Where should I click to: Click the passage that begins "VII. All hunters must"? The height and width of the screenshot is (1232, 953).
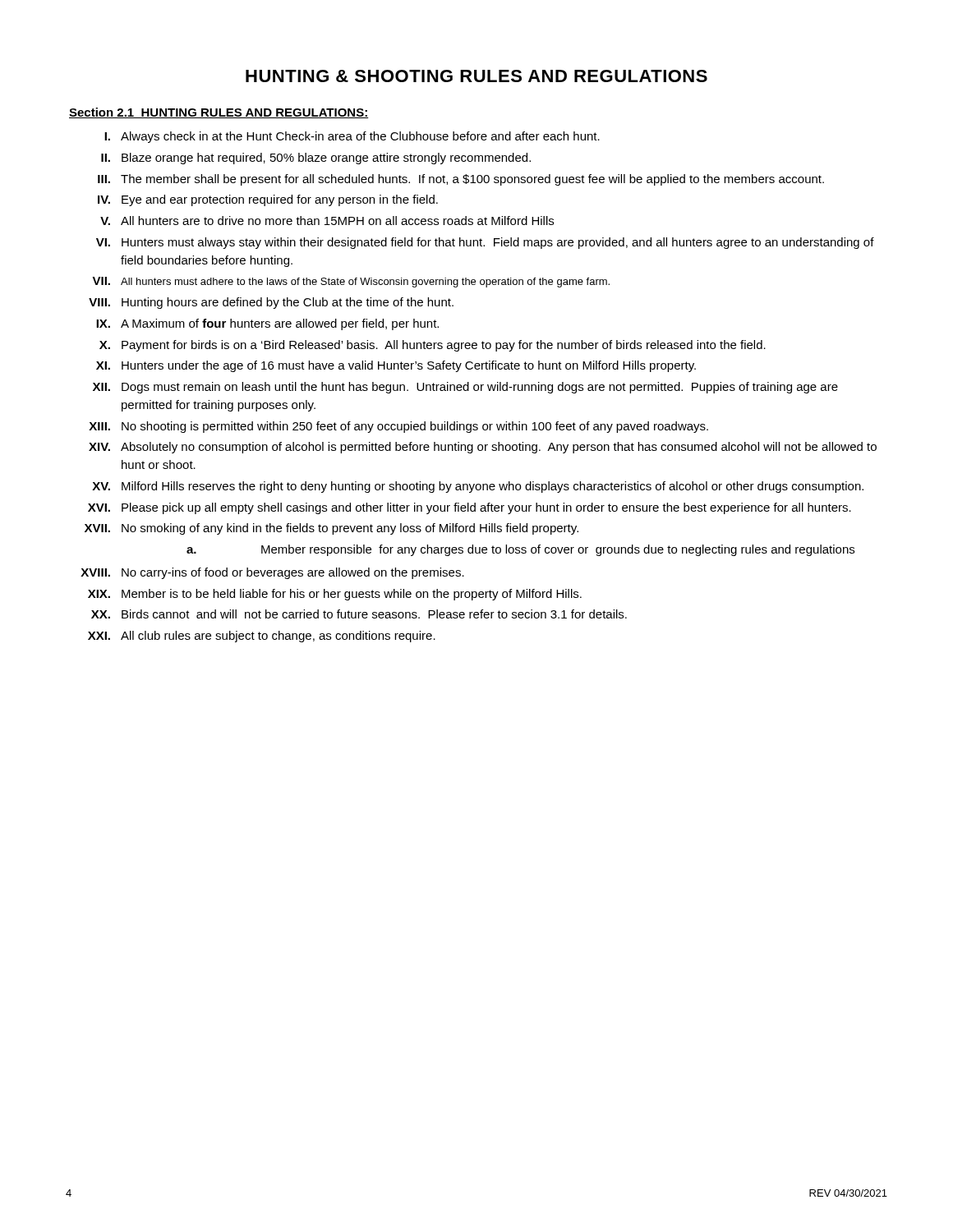click(476, 281)
